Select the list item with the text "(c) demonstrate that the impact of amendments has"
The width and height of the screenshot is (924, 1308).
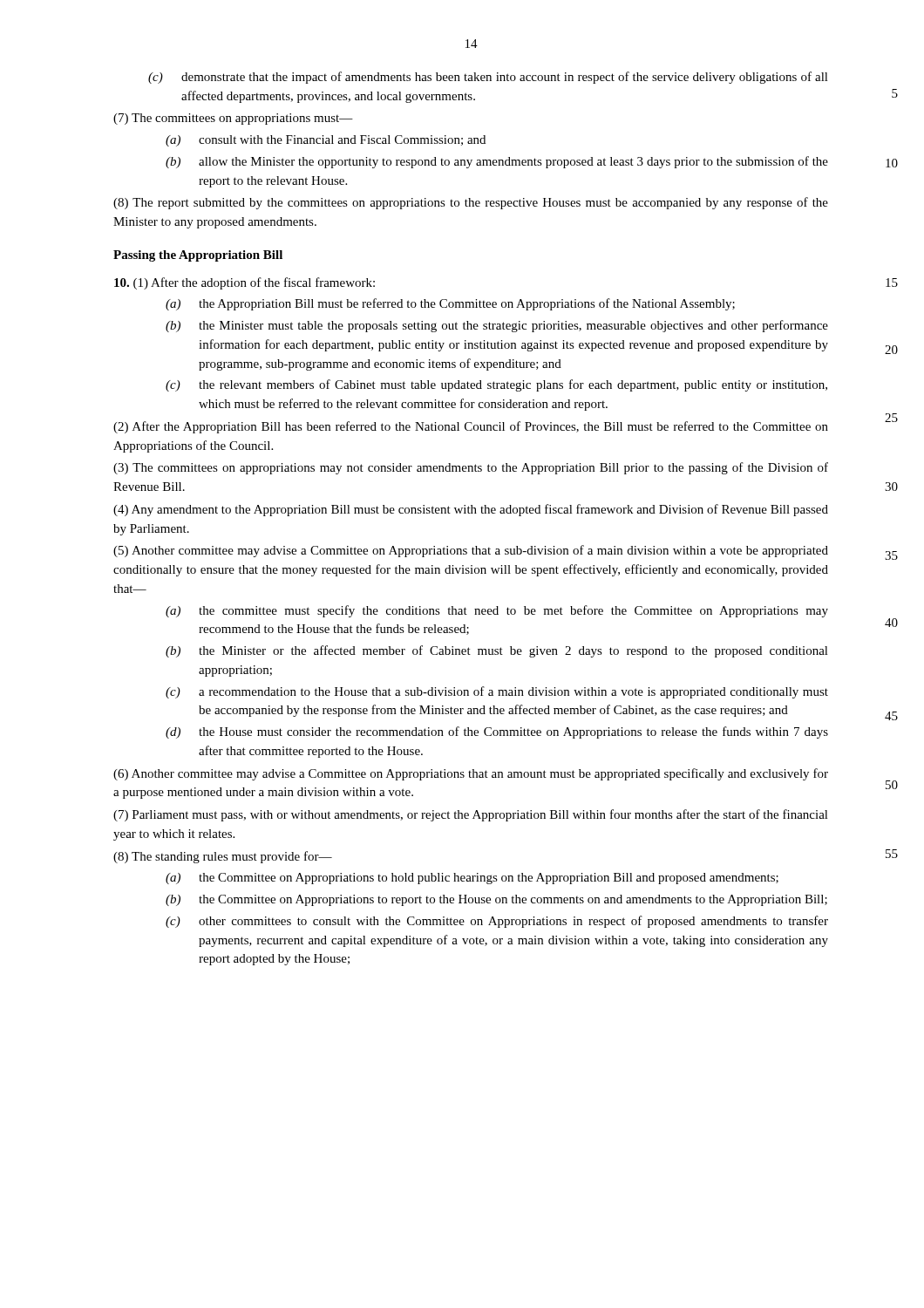click(x=488, y=87)
